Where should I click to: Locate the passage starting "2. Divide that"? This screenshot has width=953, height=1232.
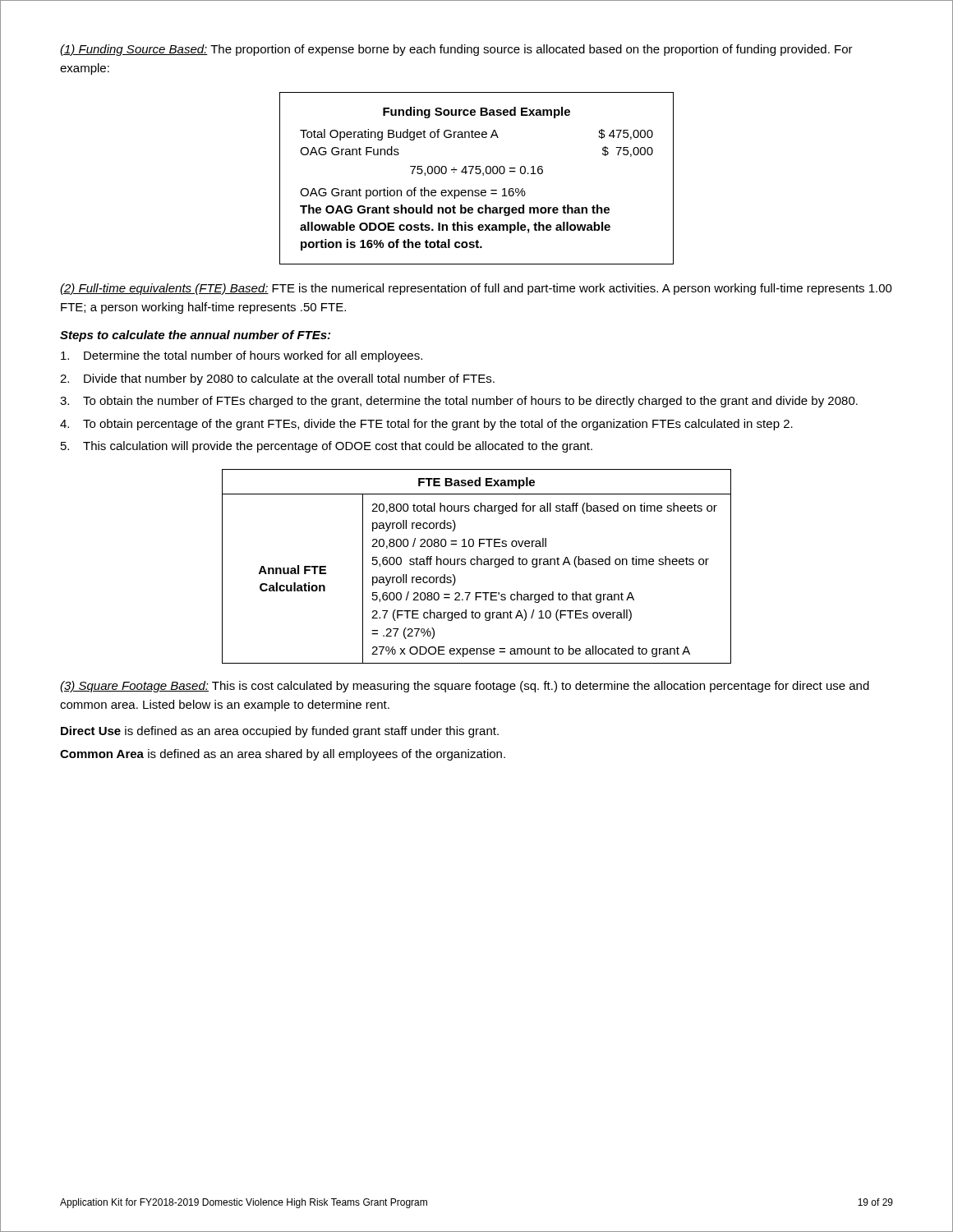click(x=278, y=378)
